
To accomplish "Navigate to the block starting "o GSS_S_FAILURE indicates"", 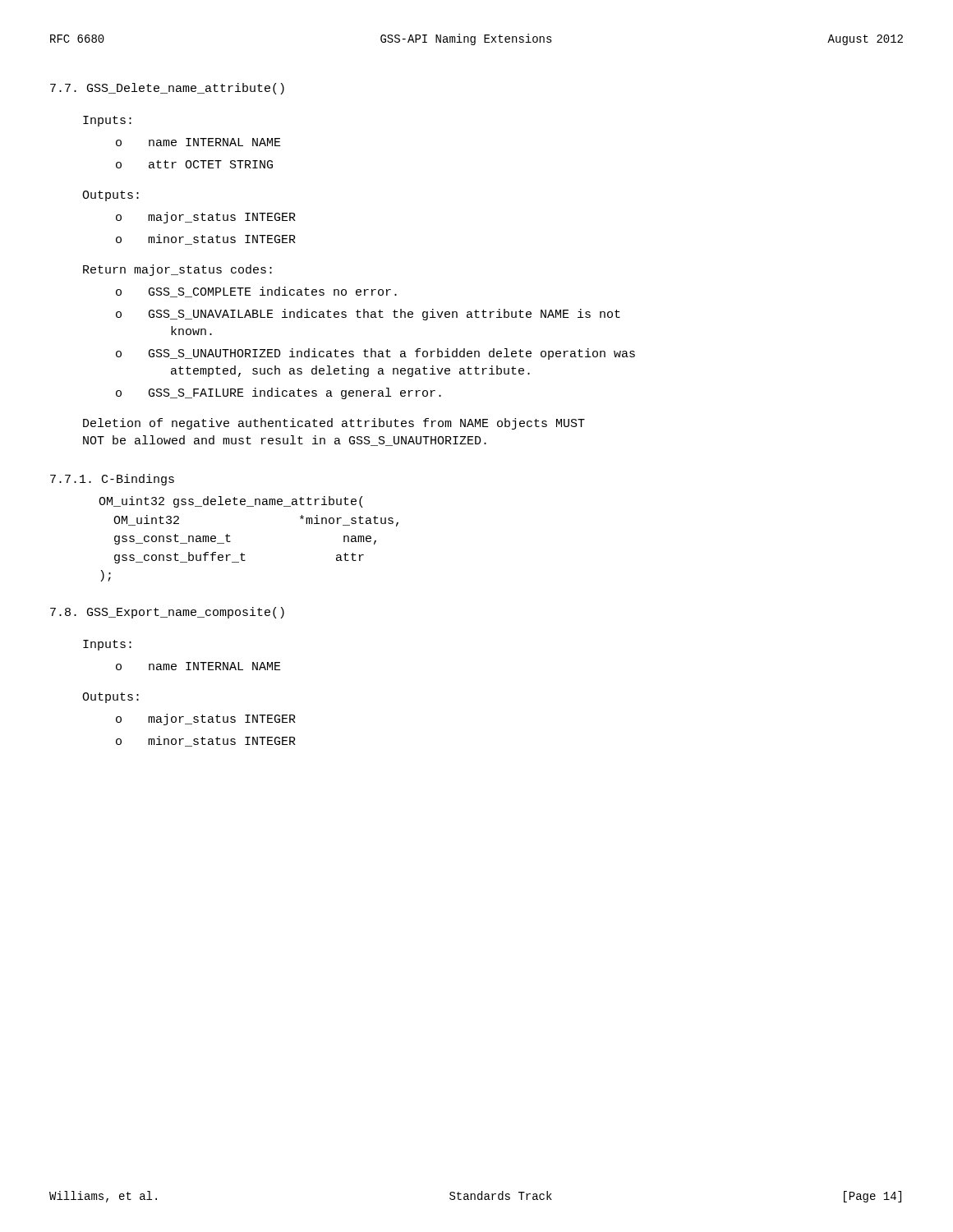I will (279, 393).
